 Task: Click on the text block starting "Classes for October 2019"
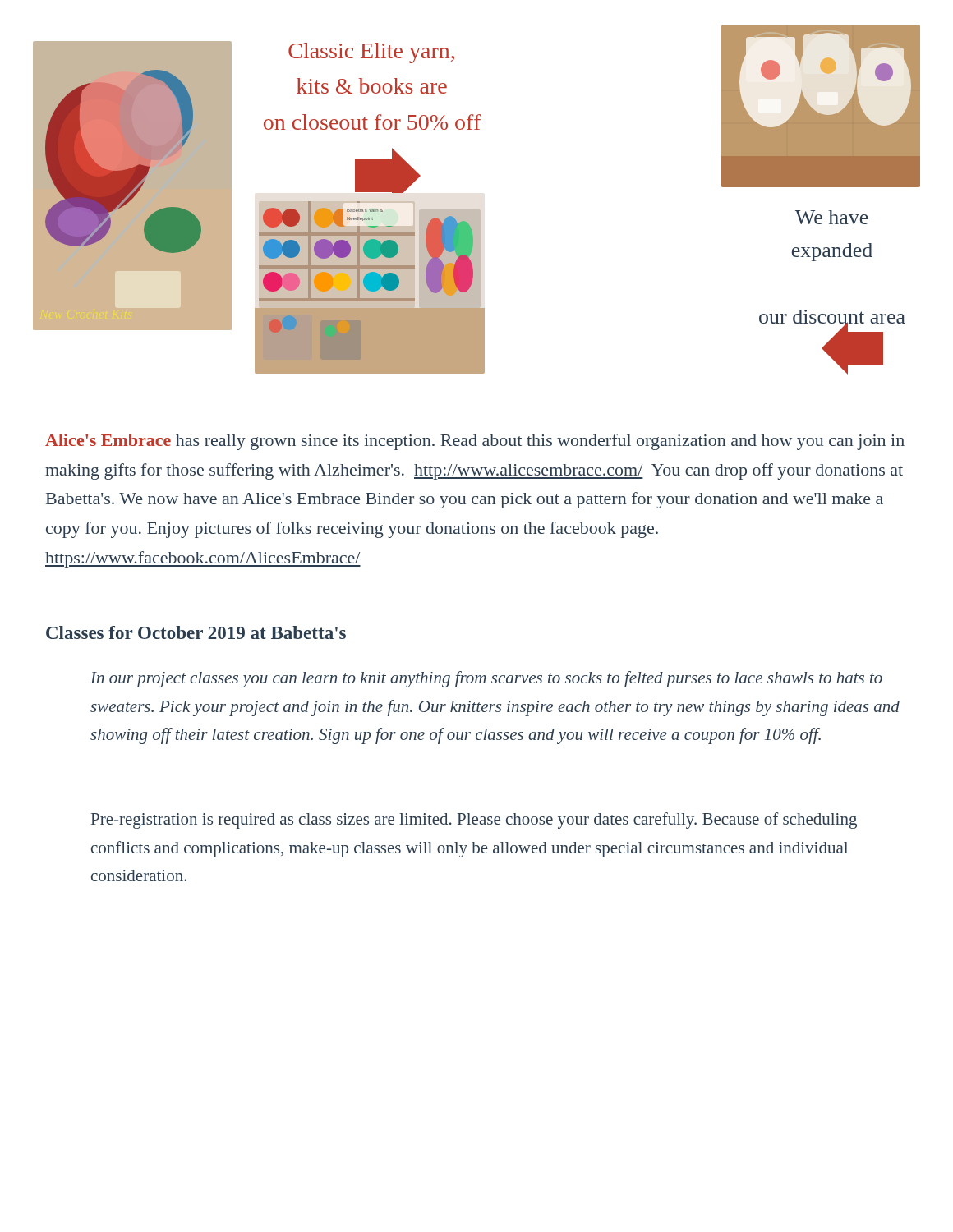tap(333, 633)
